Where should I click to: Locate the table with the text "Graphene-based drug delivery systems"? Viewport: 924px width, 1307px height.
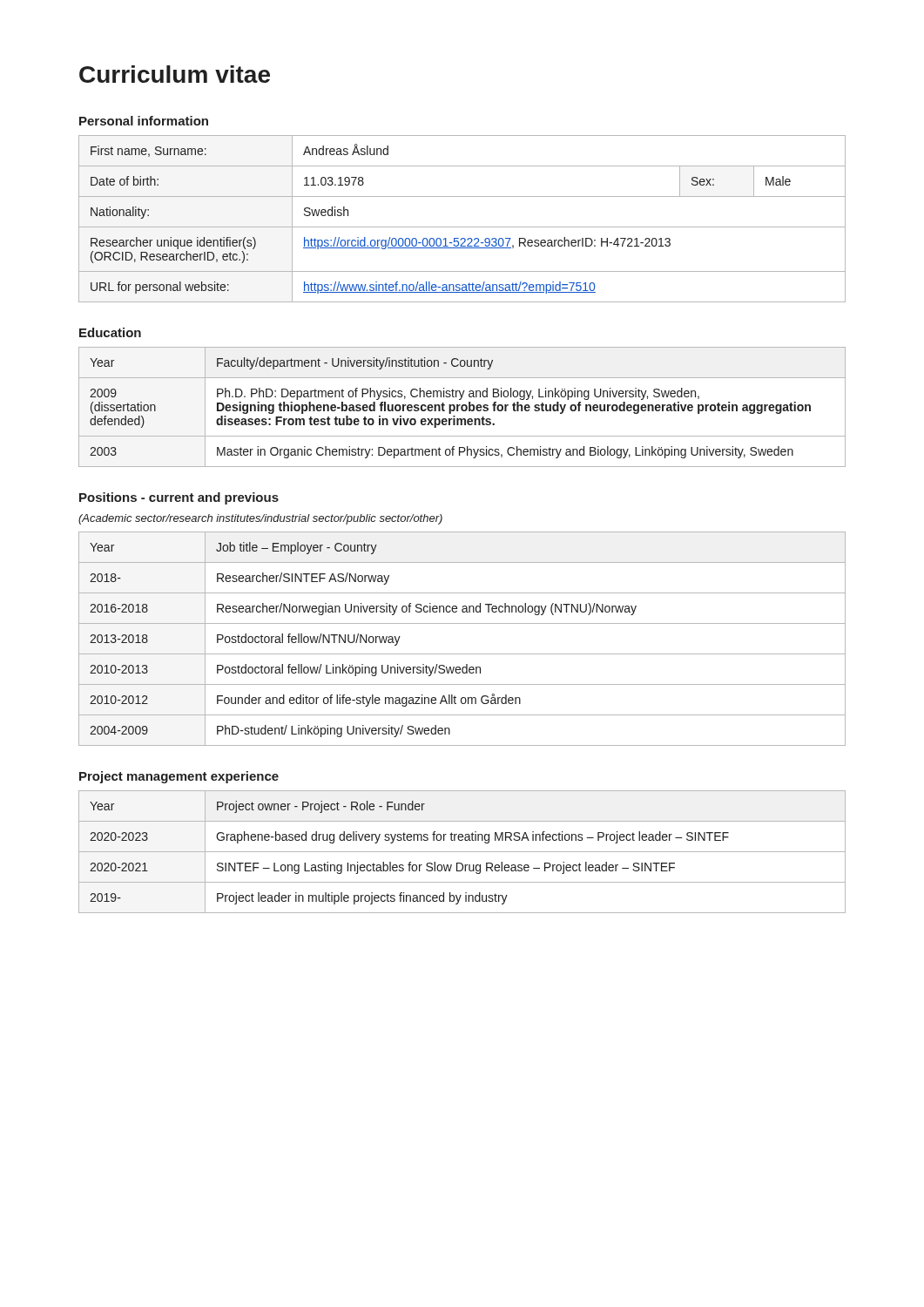tap(462, 852)
